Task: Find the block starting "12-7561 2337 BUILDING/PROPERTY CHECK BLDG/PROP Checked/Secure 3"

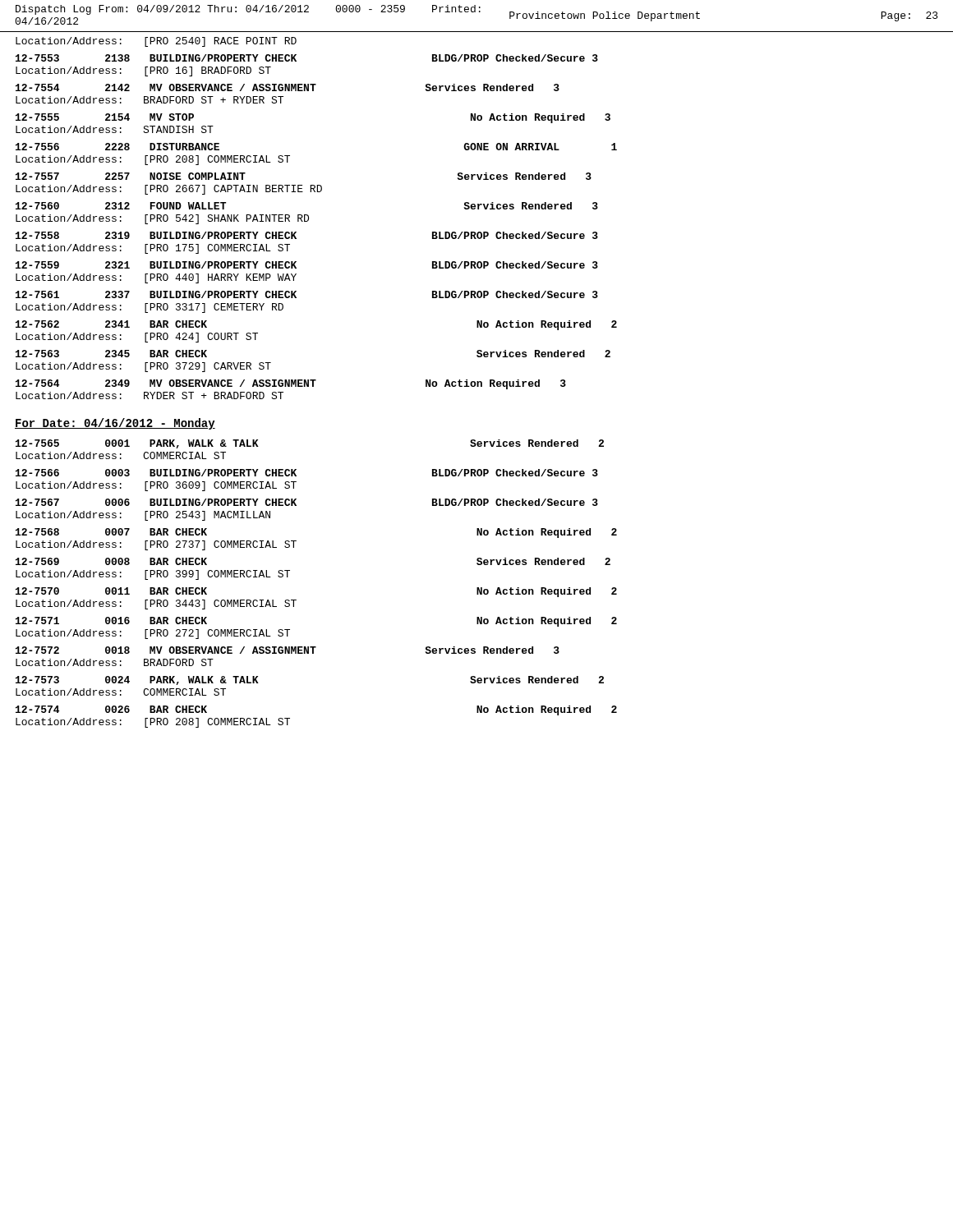Action: pos(306,295)
